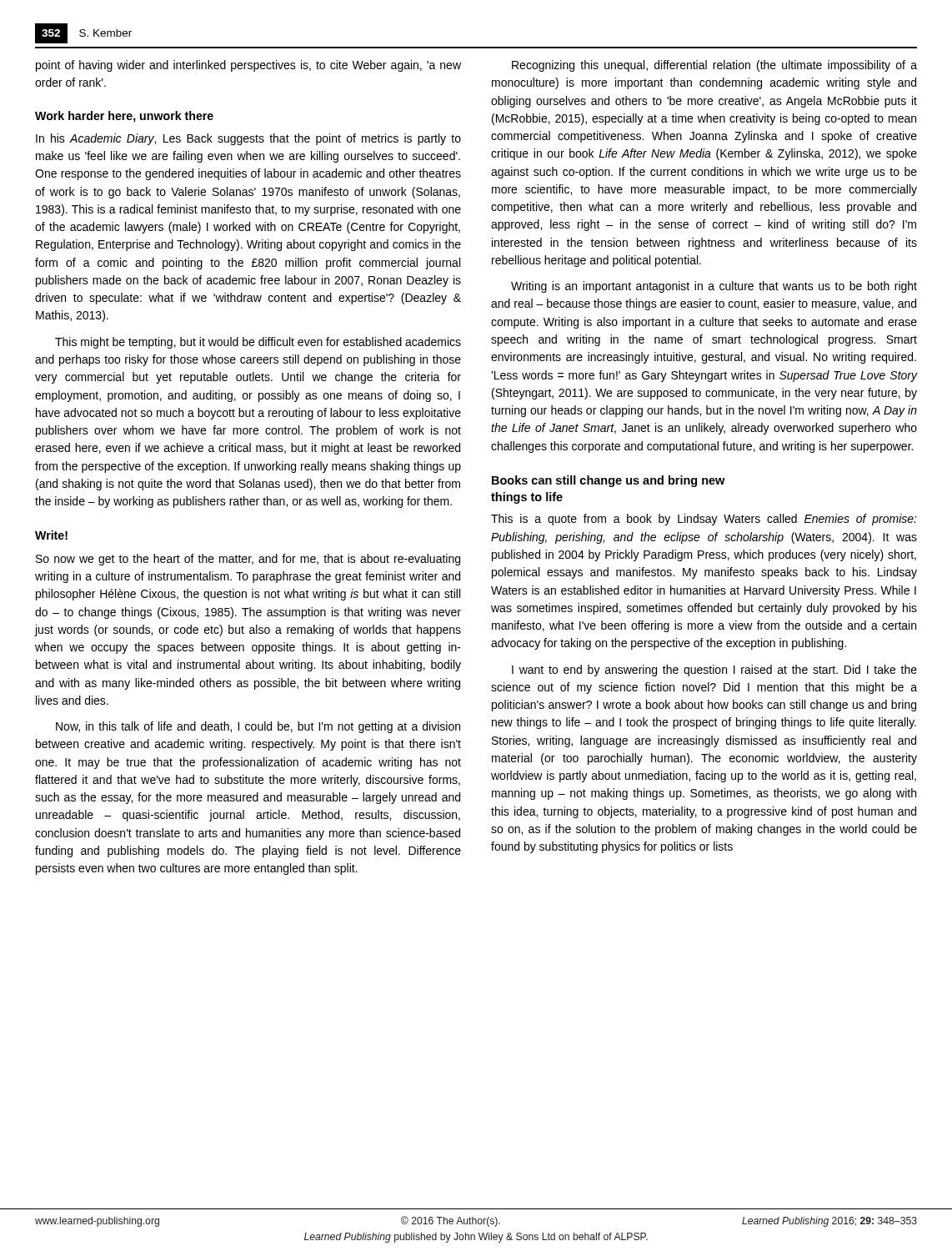Locate the block of text that opens with "This is a quote from a book"
Viewport: 952px width, 1251px height.
pyautogui.click(x=704, y=683)
